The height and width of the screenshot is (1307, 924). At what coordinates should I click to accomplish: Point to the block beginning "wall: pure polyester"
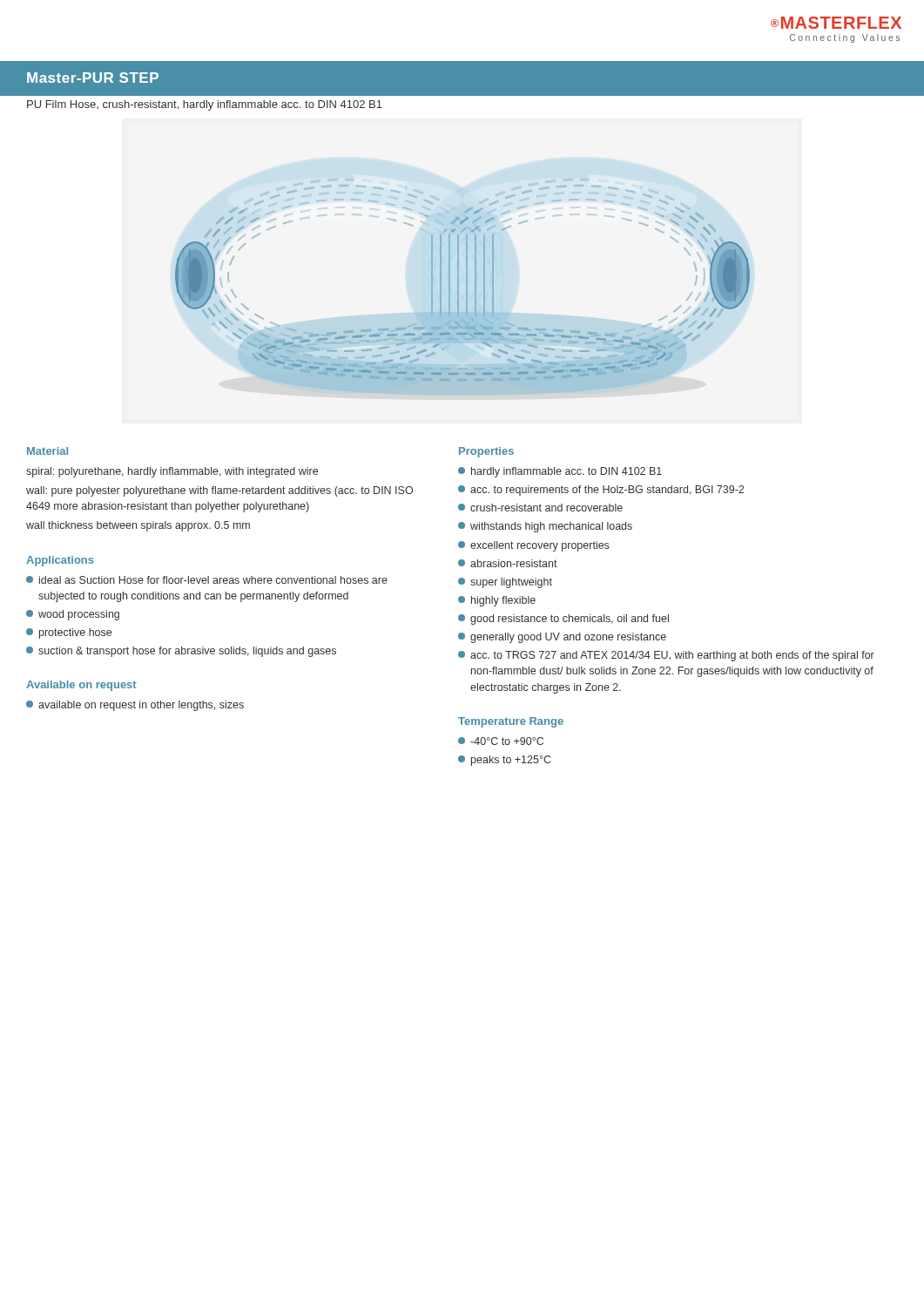(x=220, y=499)
